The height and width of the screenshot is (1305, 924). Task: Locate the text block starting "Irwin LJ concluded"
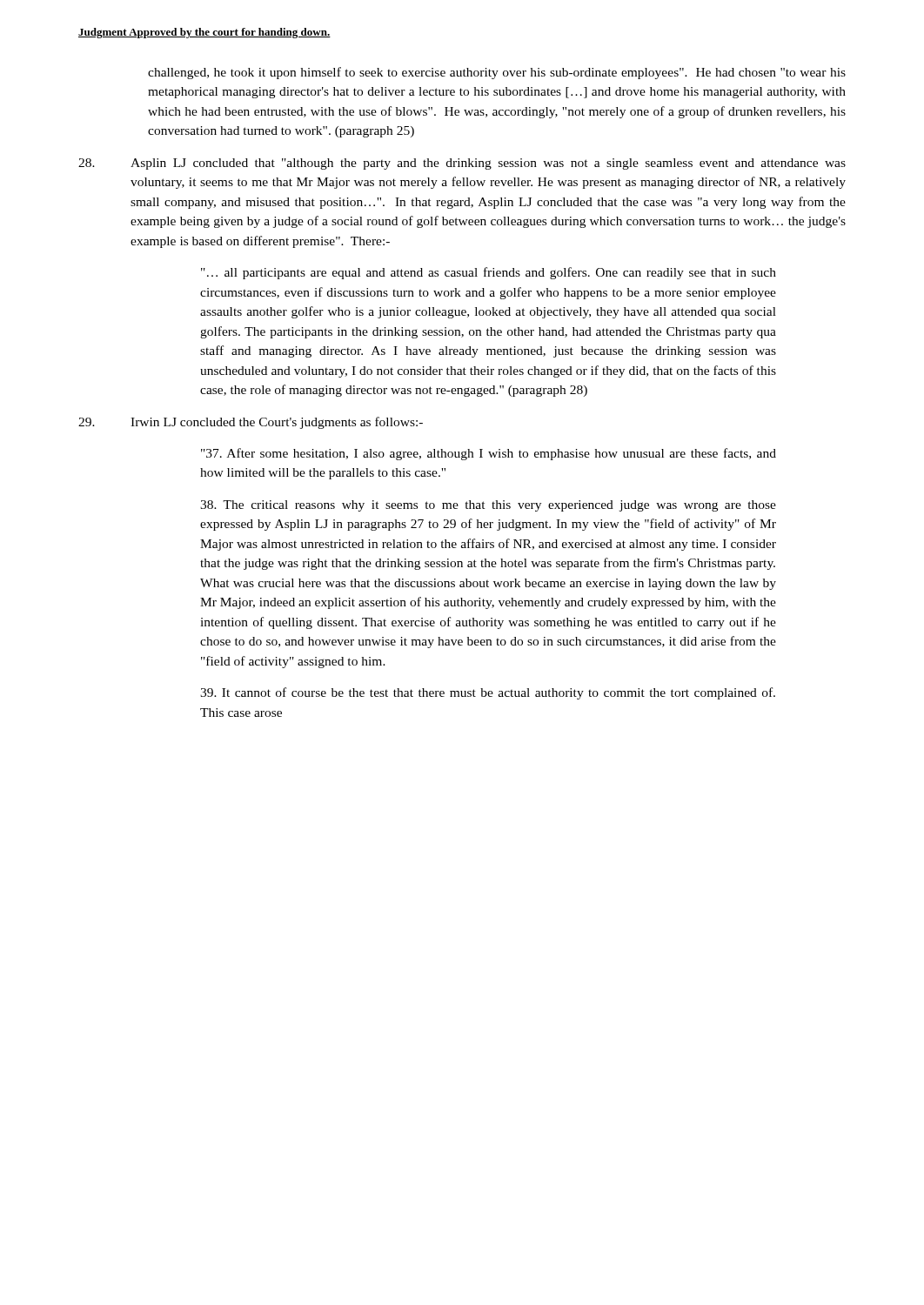tap(251, 423)
